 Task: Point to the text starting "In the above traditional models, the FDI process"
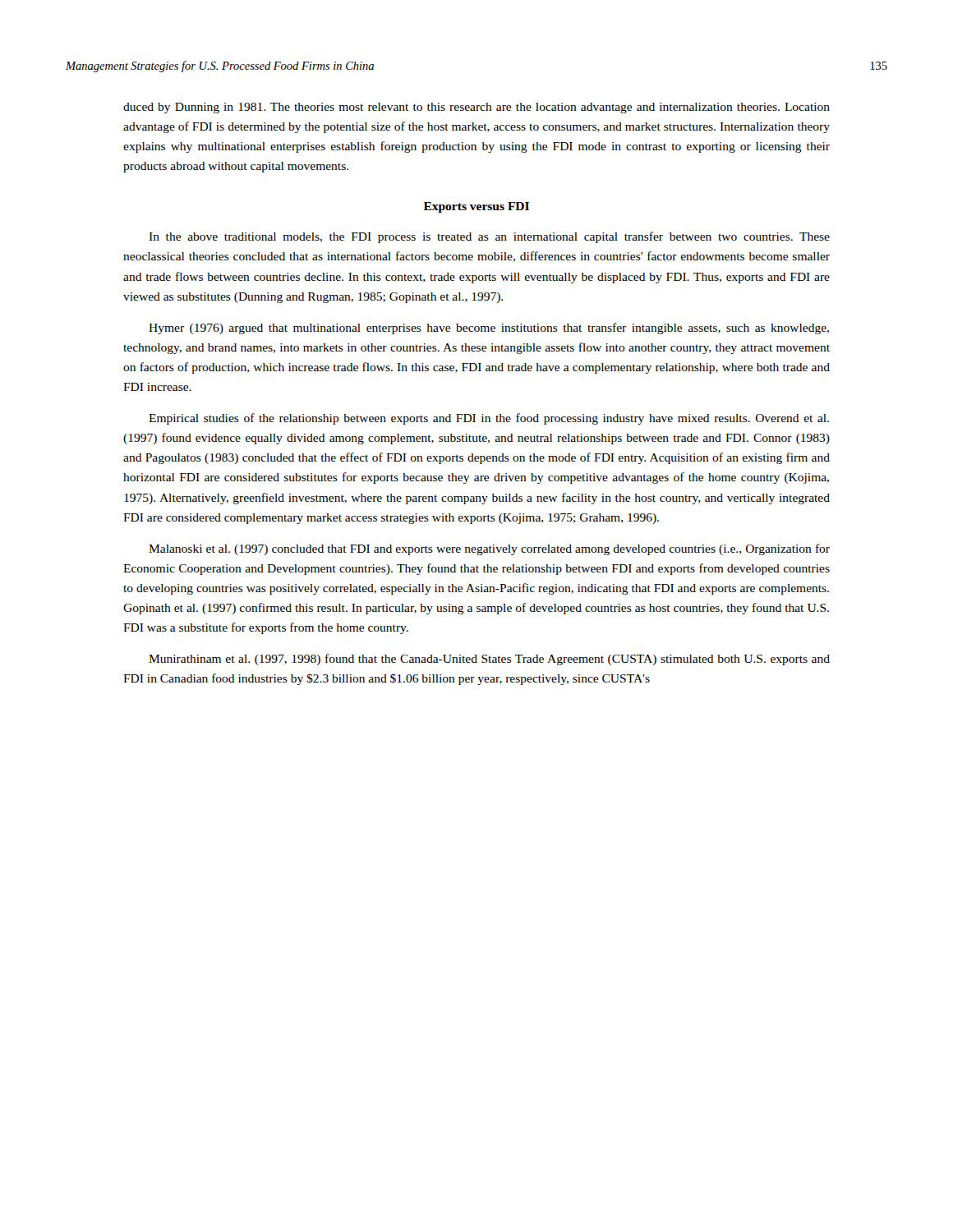(x=476, y=266)
